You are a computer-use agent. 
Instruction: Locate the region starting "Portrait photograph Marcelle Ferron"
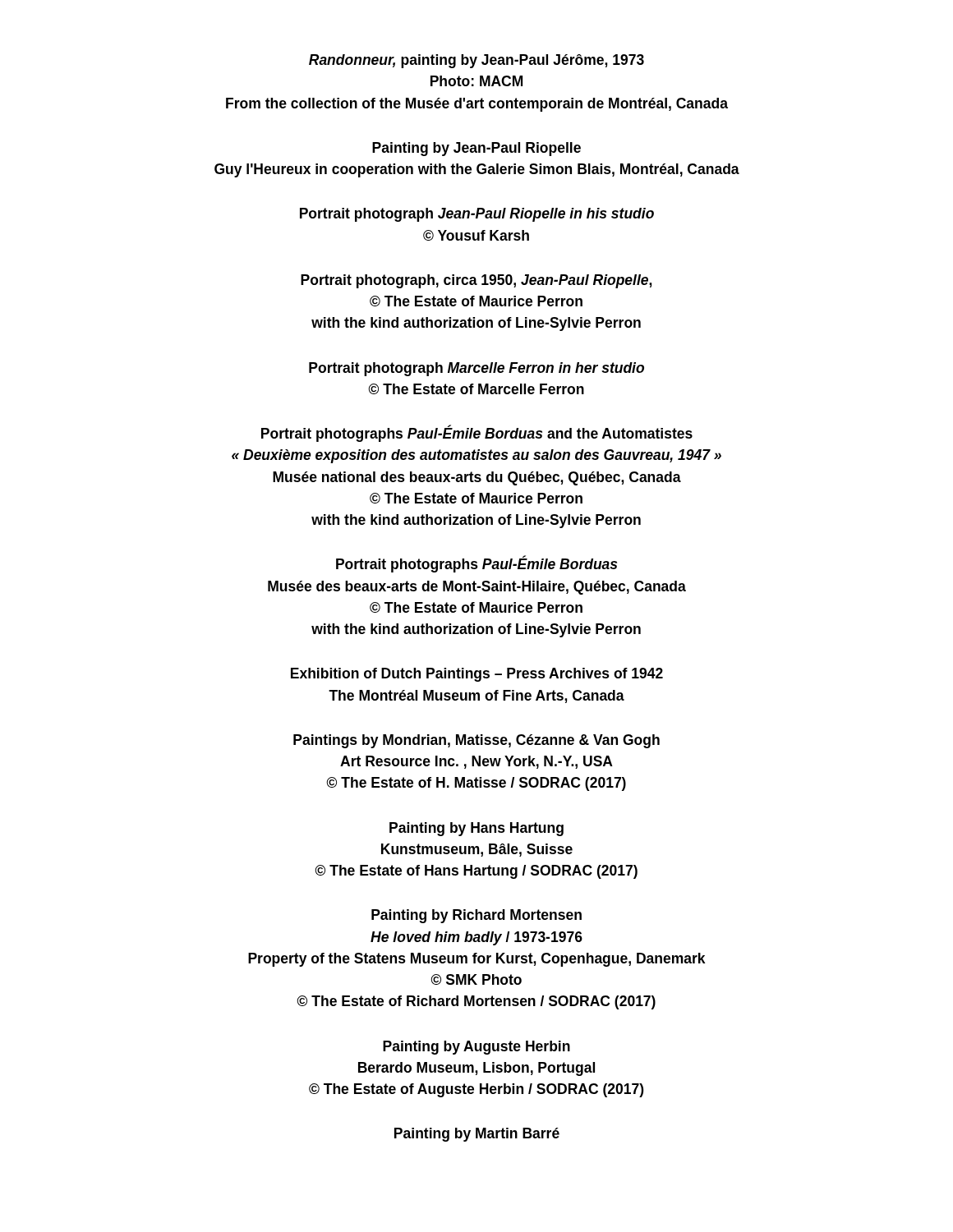coord(476,378)
